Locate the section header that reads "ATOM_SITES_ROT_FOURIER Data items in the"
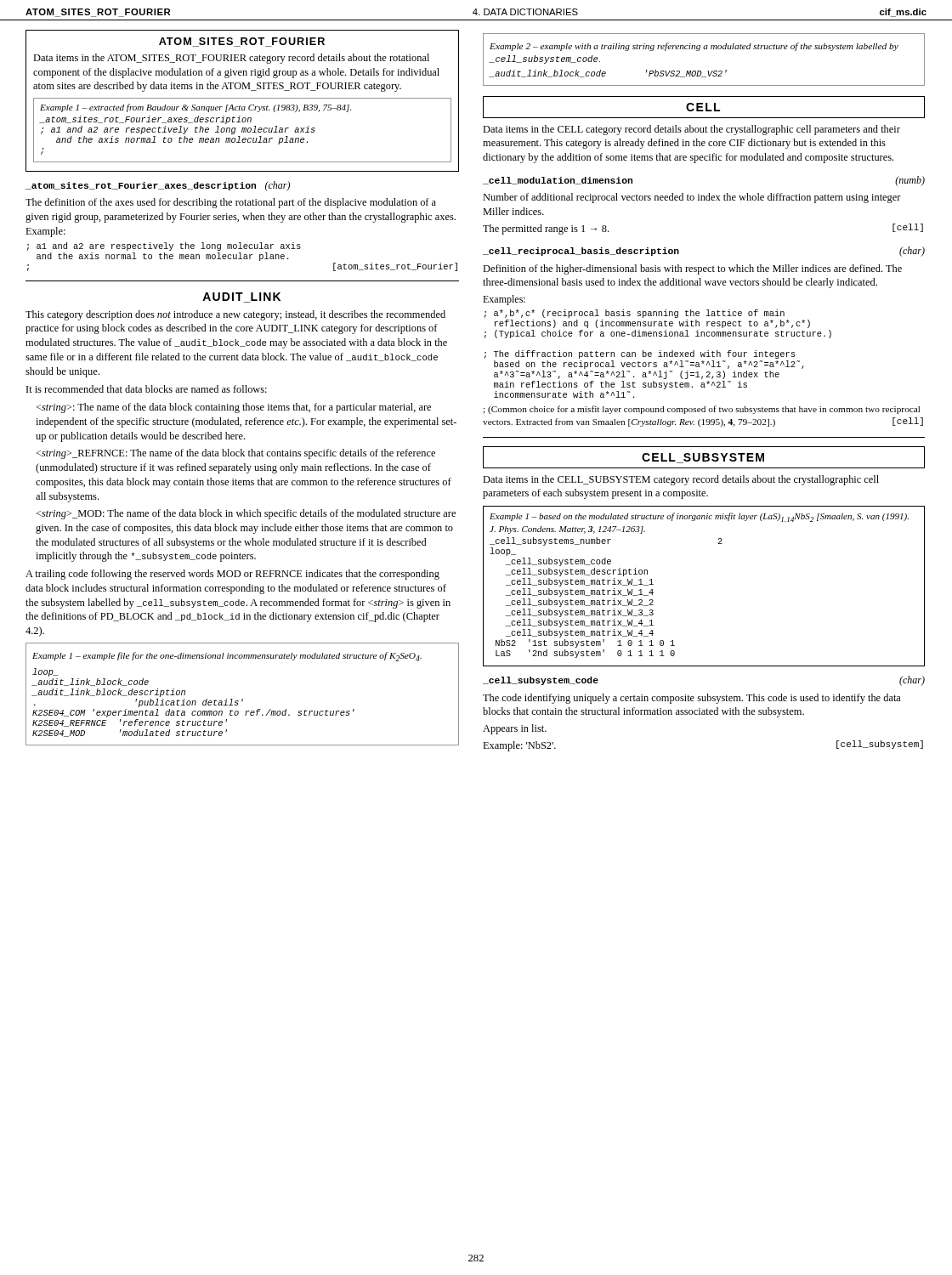The image size is (952, 1275). pos(242,99)
